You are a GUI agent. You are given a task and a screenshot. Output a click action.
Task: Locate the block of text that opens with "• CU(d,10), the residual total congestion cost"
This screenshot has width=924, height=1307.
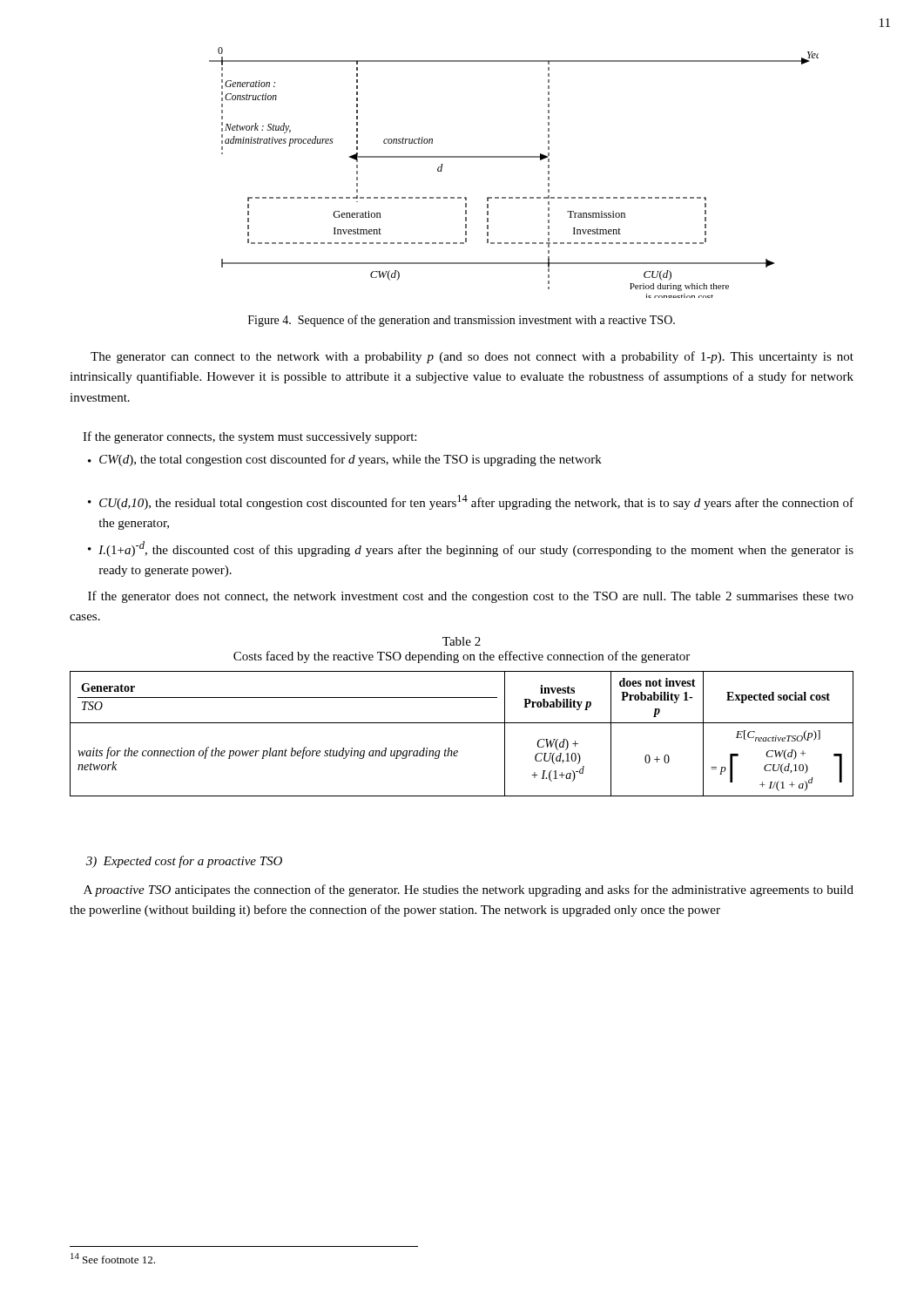coord(470,512)
